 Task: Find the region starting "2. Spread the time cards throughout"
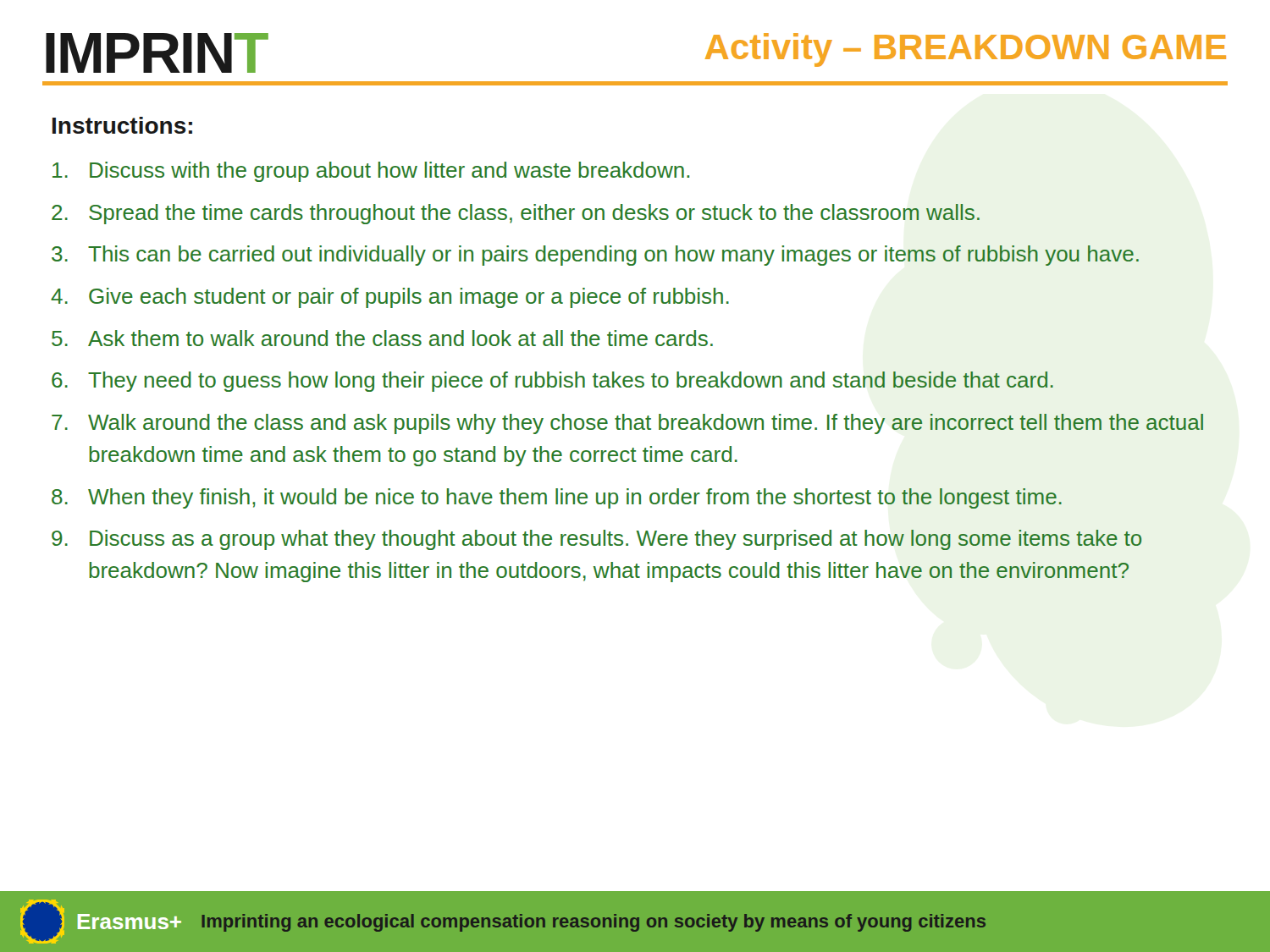tap(516, 213)
